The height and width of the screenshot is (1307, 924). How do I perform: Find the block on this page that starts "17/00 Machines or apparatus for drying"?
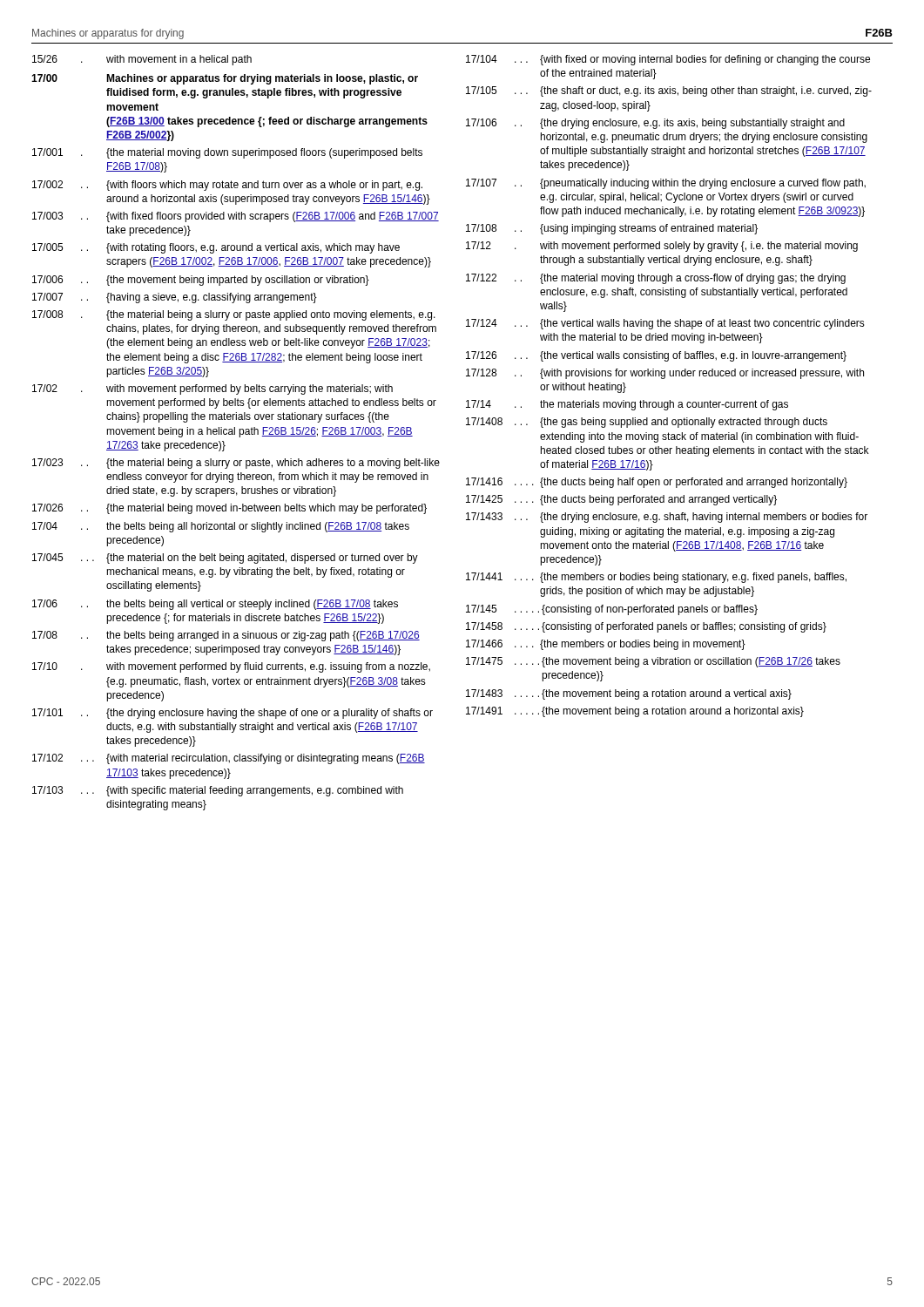pyautogui.click(x=236, y=107)
